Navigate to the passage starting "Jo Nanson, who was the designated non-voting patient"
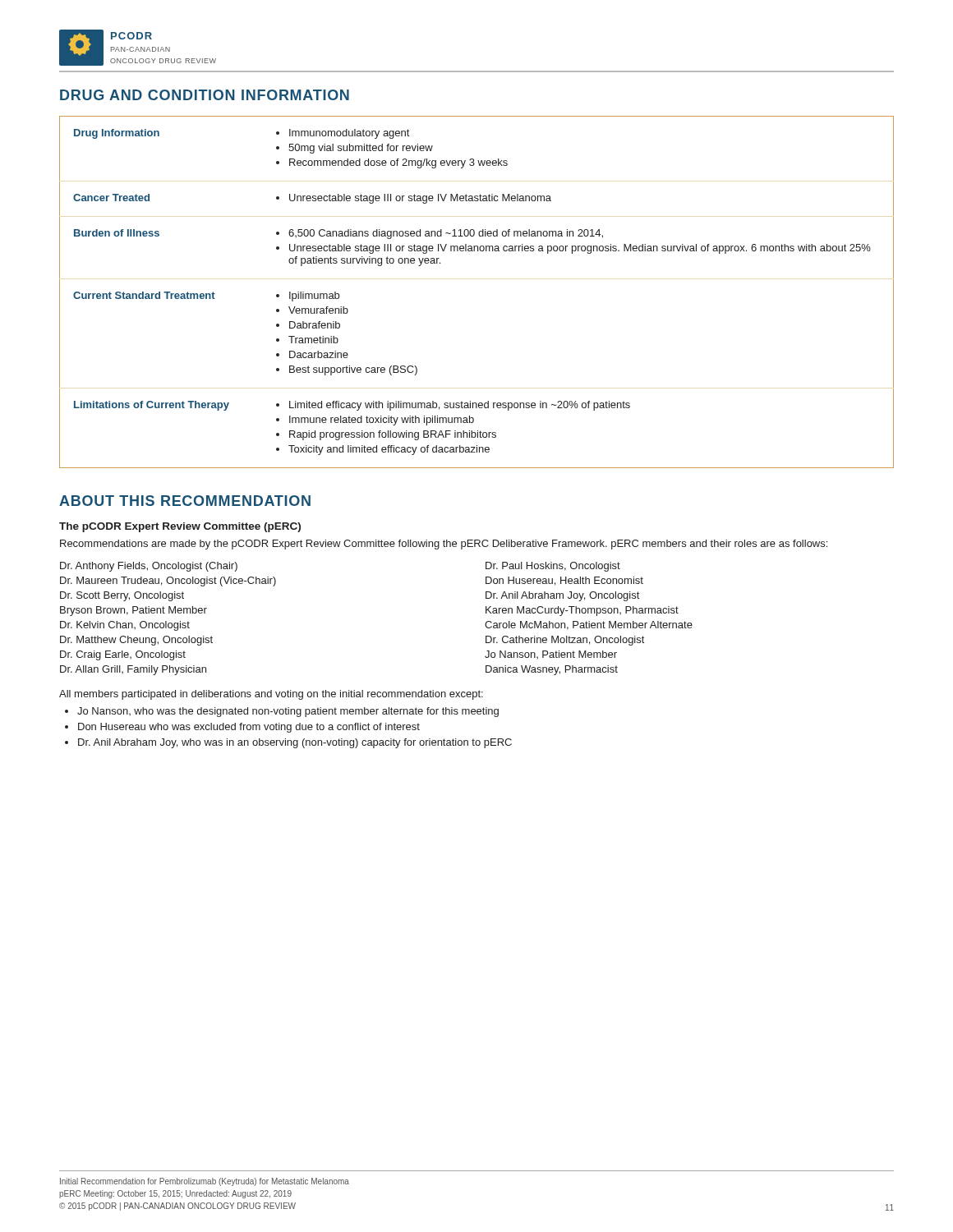 288,711
